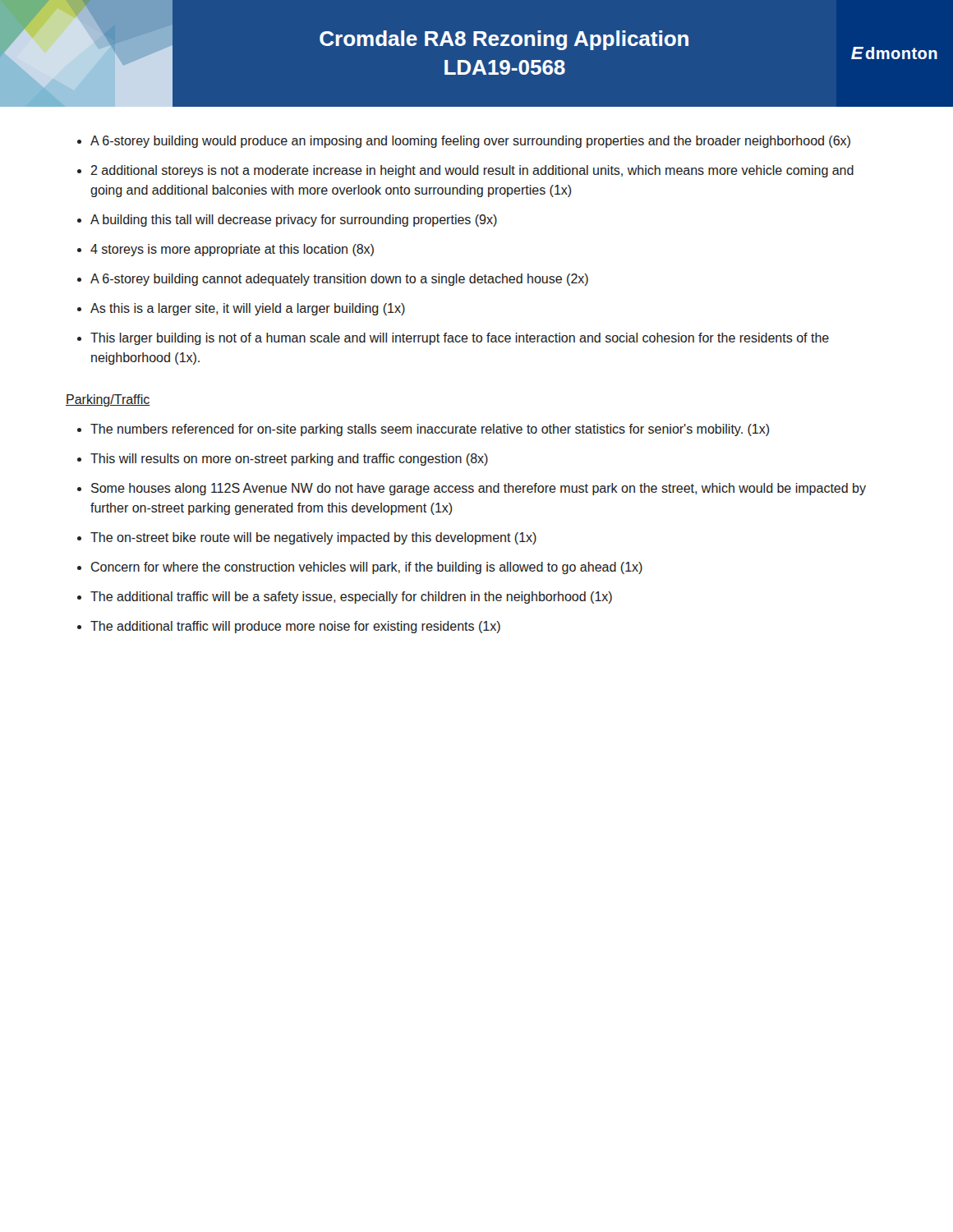Image resolution: width=953 pixels, height=1232 pixels.
Task: Find the list item that says "The additional traffic will be"
Action: point(351,597)
